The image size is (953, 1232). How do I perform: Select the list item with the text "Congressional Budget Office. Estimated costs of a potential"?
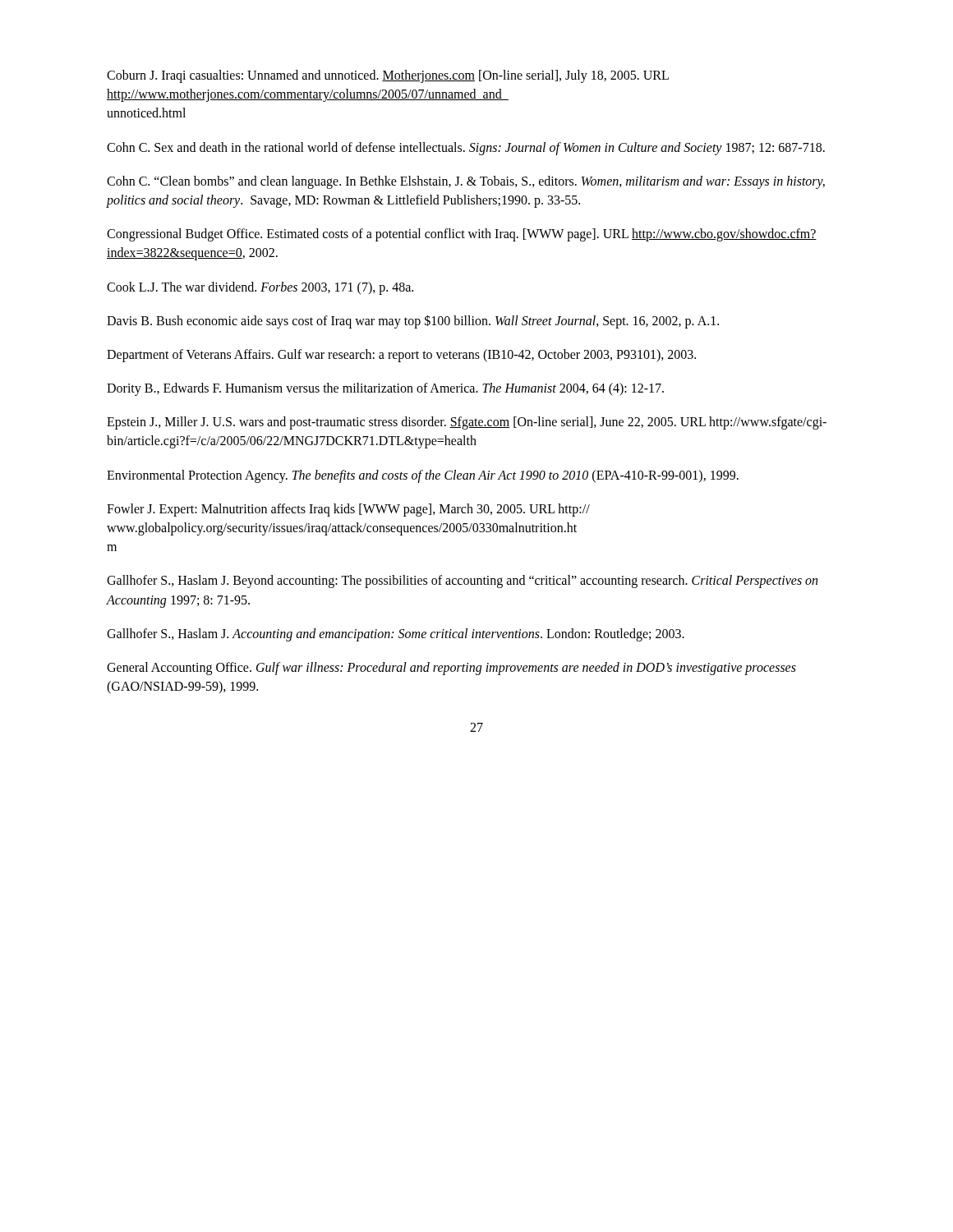pos(461,243)
